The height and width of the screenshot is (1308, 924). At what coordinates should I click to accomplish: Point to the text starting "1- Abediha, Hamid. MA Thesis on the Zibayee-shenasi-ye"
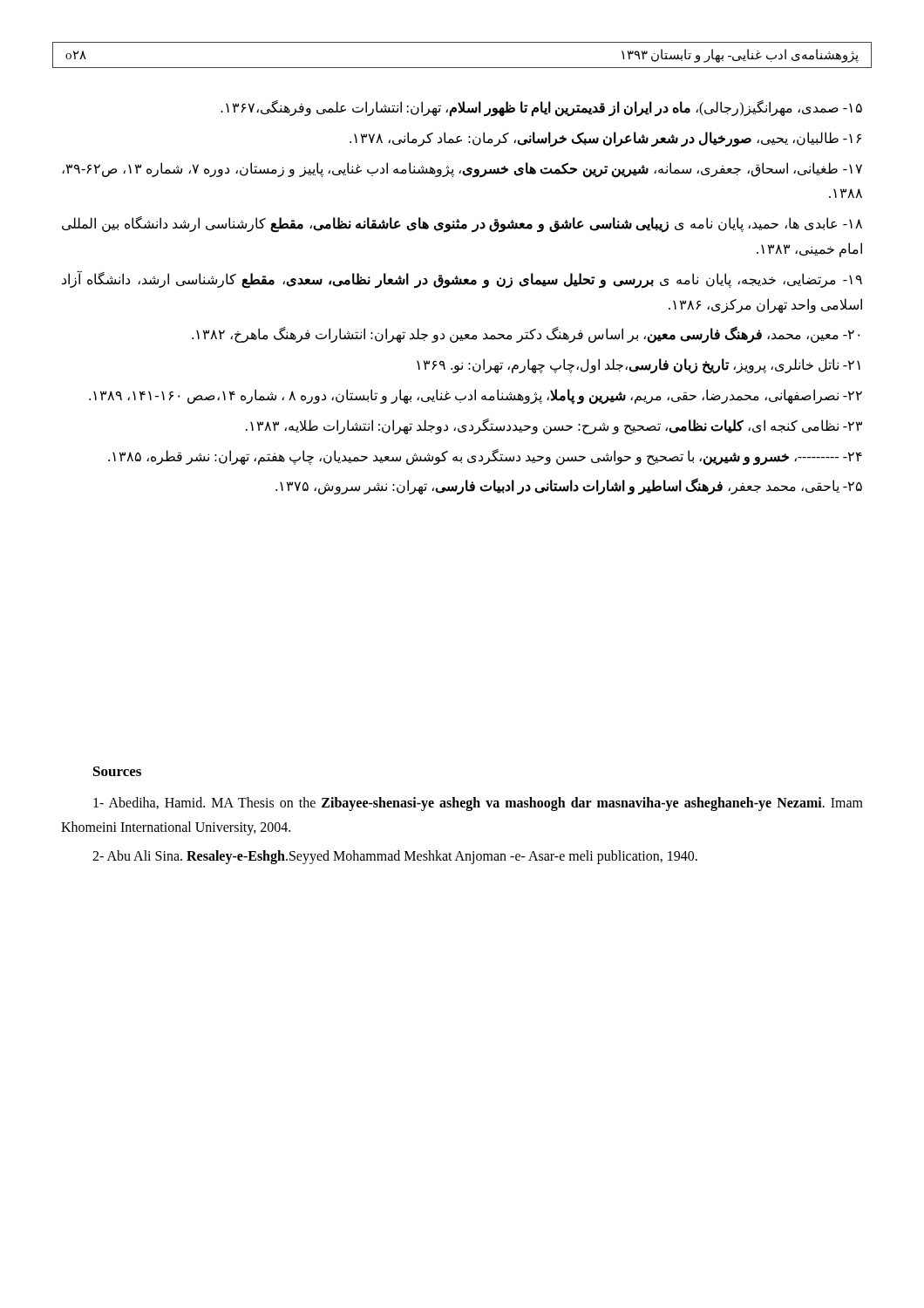(x=462, y=815)
